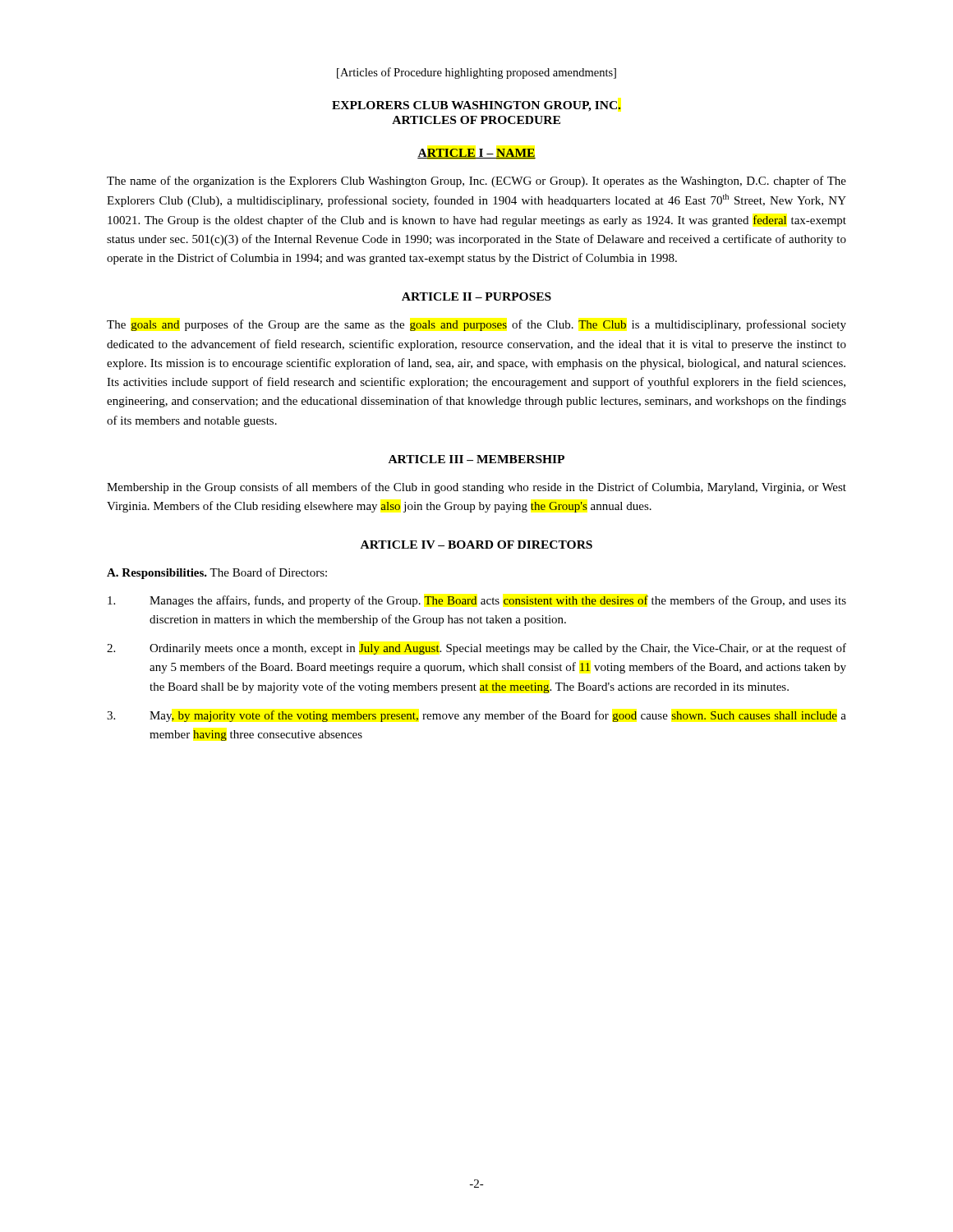This screenshot has width=953, height=1232.
Task: Find "A. Responsibilities. The Board of Directors:" on this page
Action: point(217,573)
